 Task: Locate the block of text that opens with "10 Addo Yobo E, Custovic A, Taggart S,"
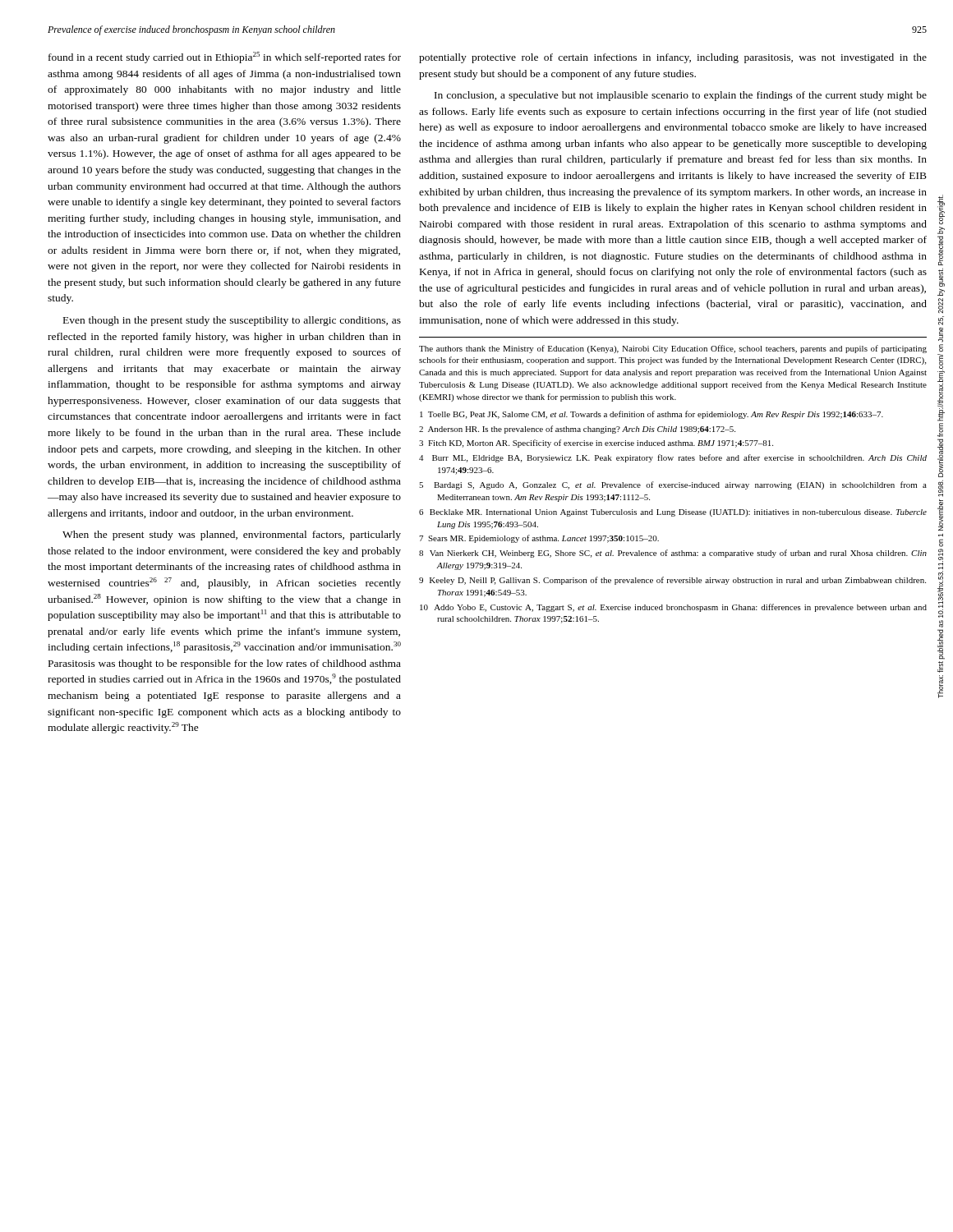coord(673,613)
